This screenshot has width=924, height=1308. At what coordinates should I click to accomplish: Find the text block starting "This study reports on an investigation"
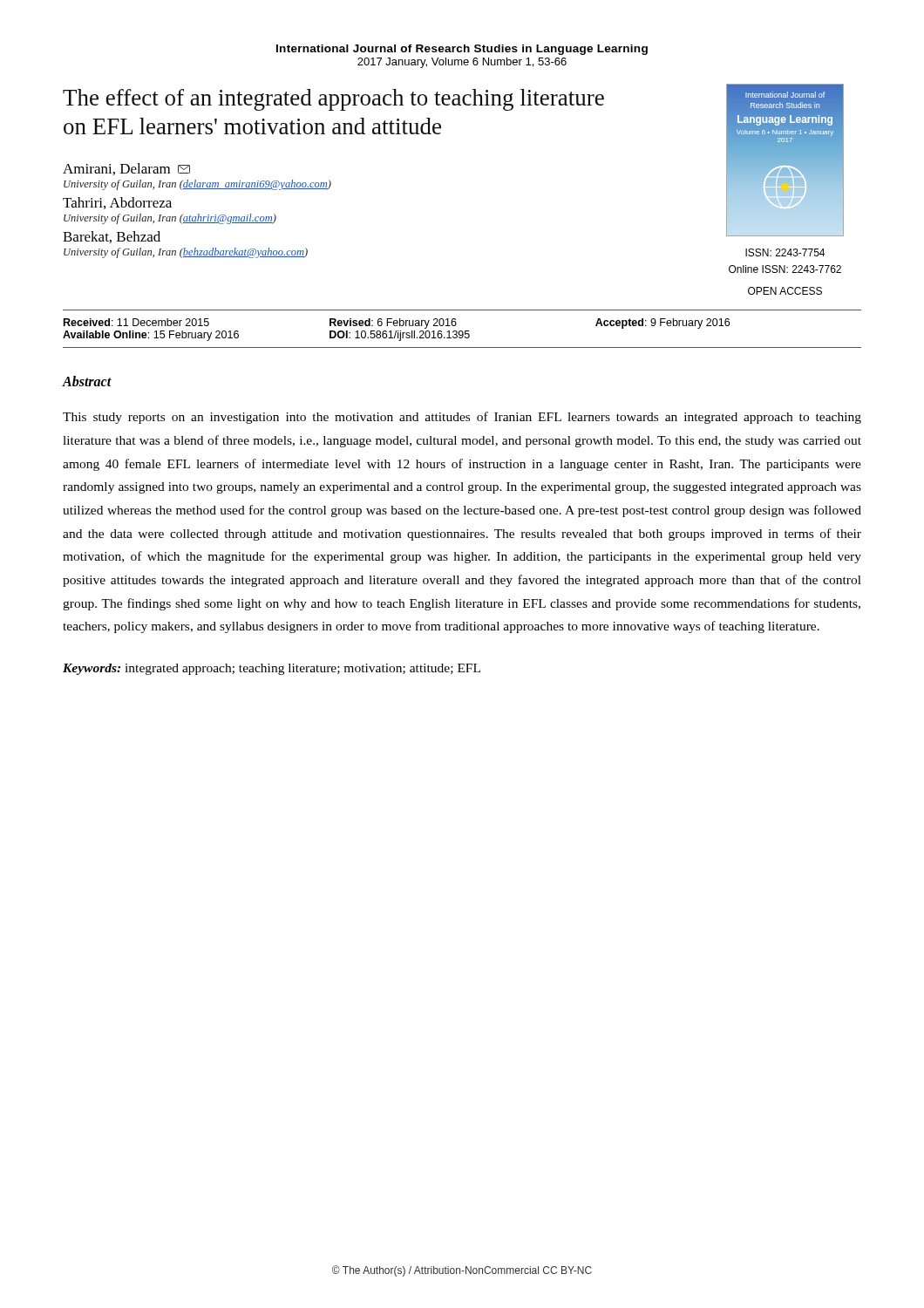pos(462,521)
